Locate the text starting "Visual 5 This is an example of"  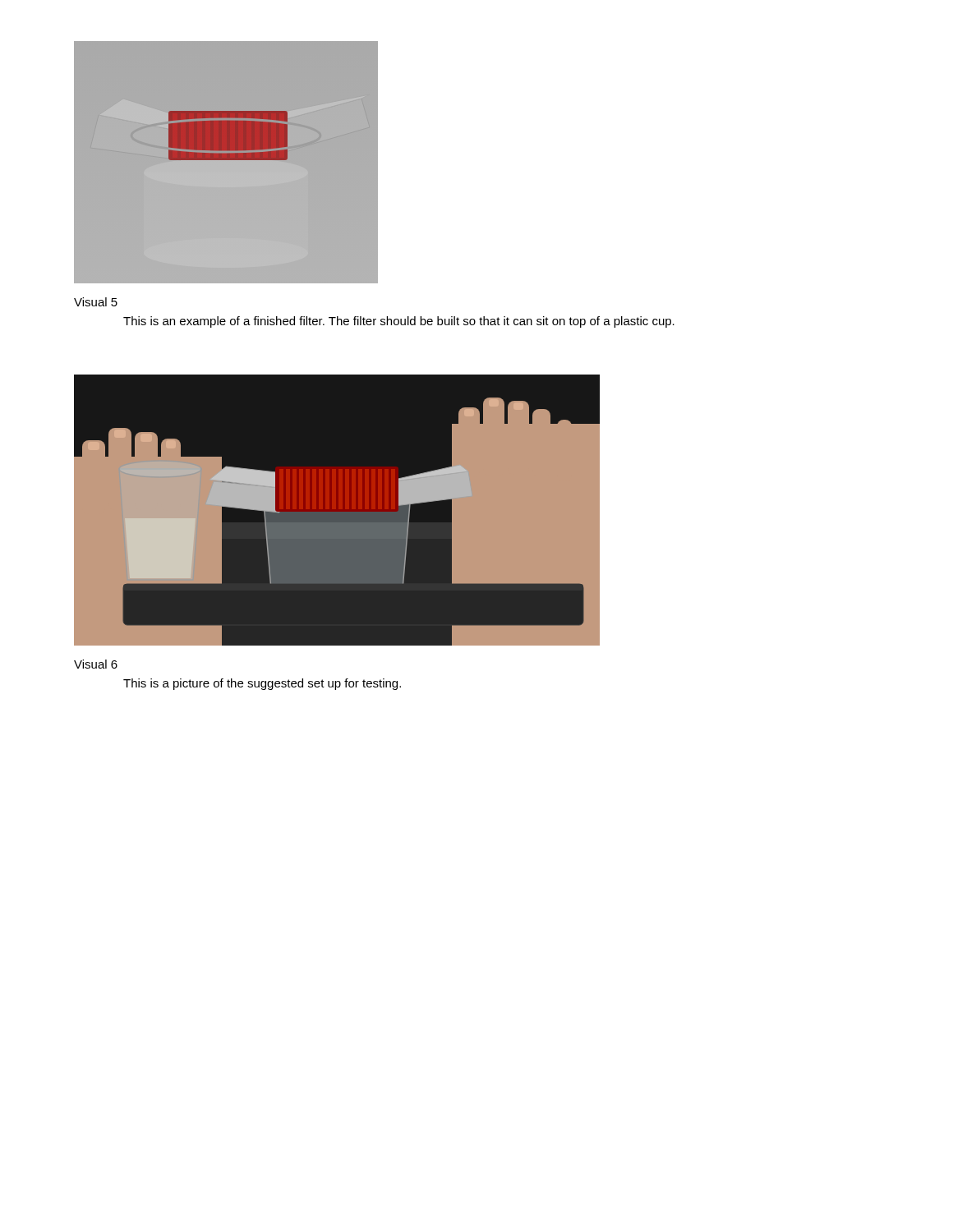pos(476,312)
